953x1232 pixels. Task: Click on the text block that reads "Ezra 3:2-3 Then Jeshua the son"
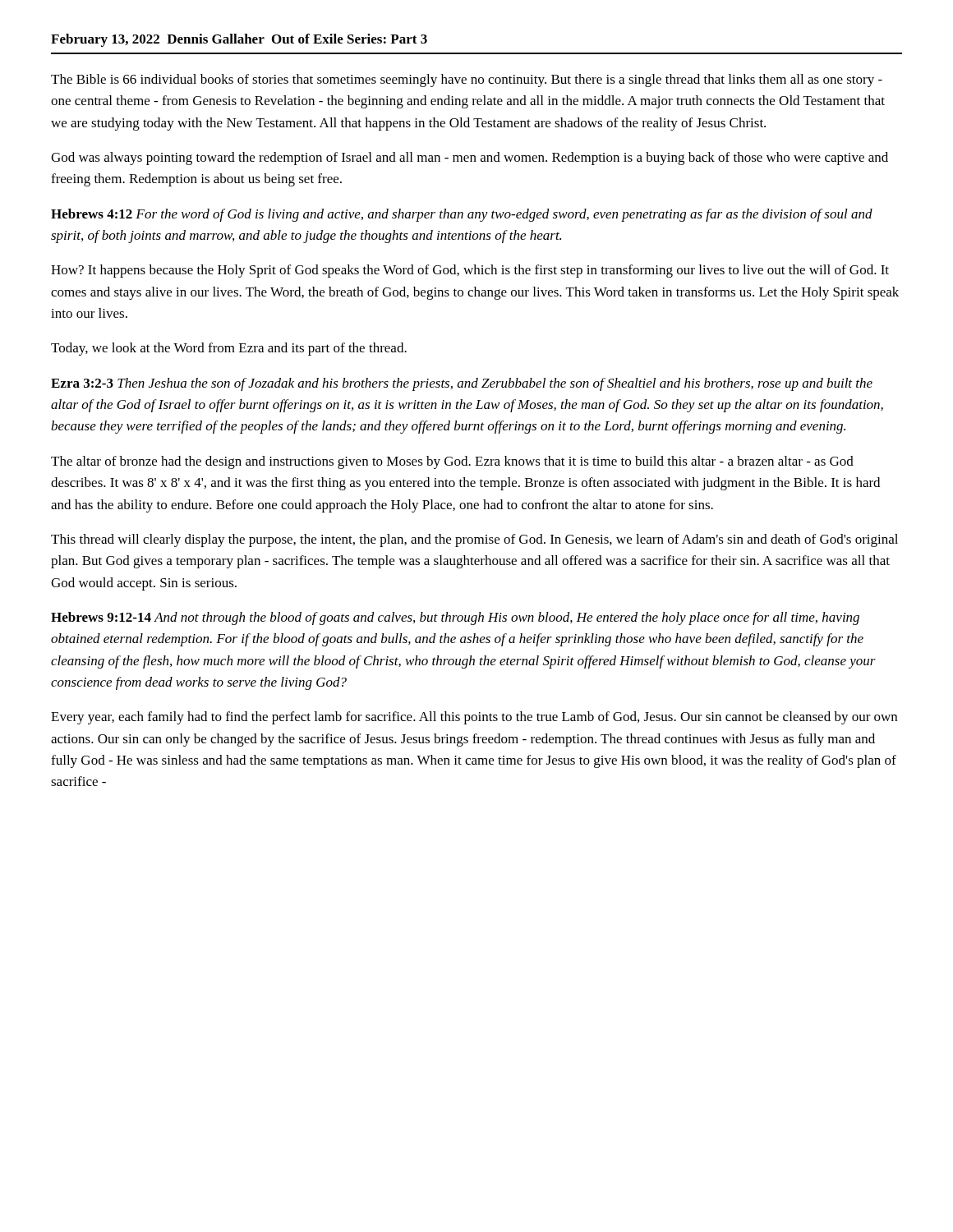467,405
